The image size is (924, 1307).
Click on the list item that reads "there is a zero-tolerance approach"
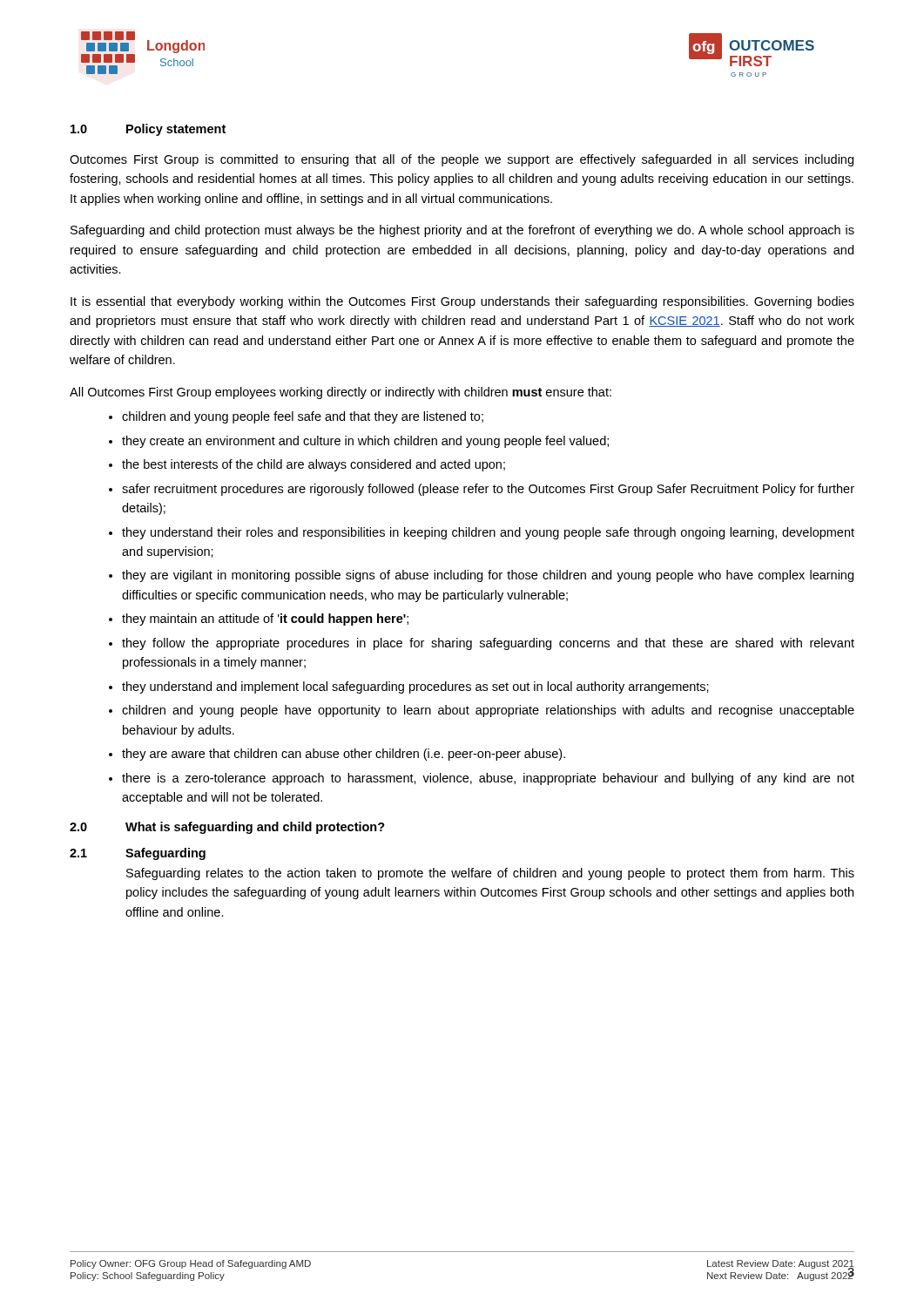[x=488, y=788]
